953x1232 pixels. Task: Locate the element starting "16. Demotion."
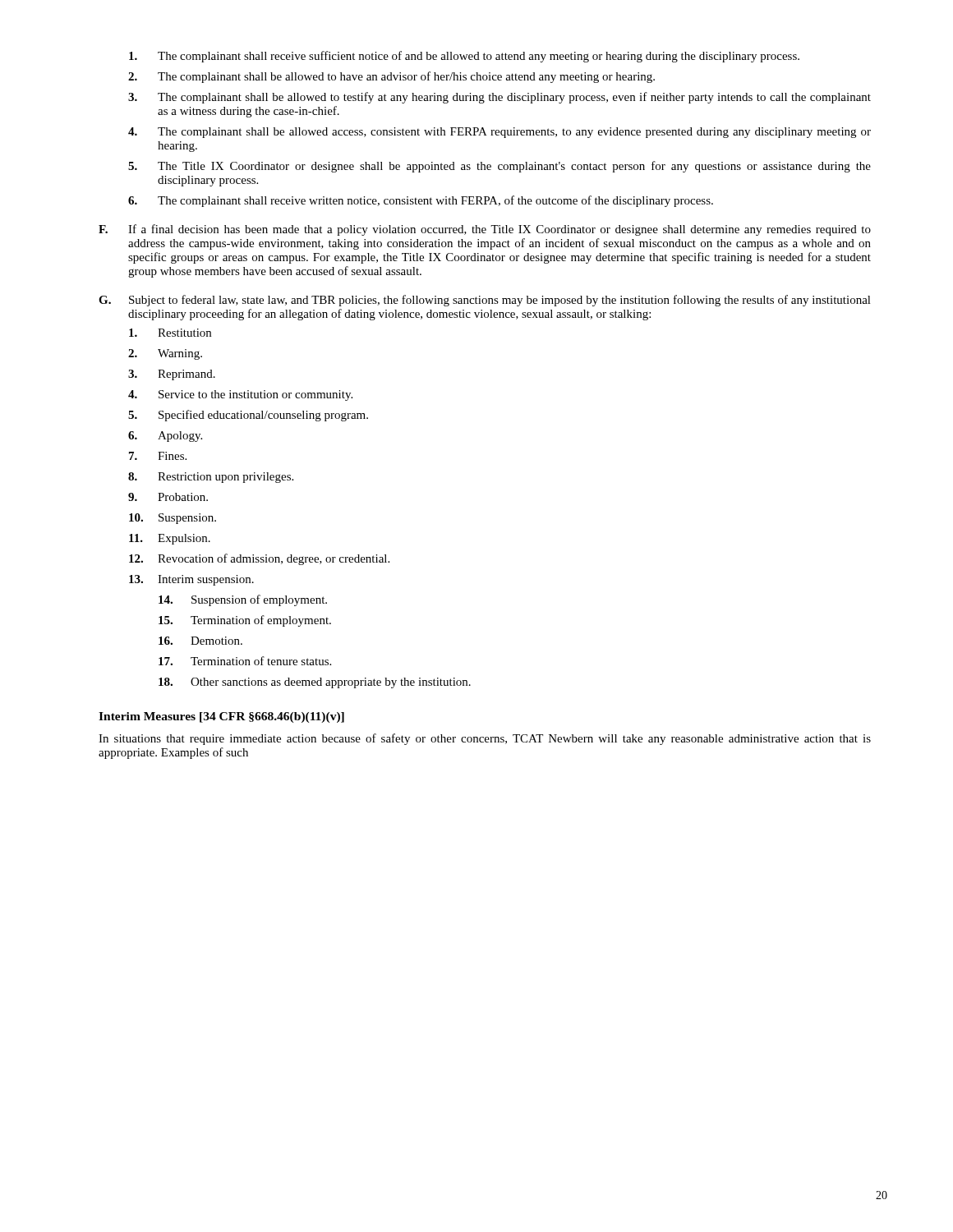200,641
